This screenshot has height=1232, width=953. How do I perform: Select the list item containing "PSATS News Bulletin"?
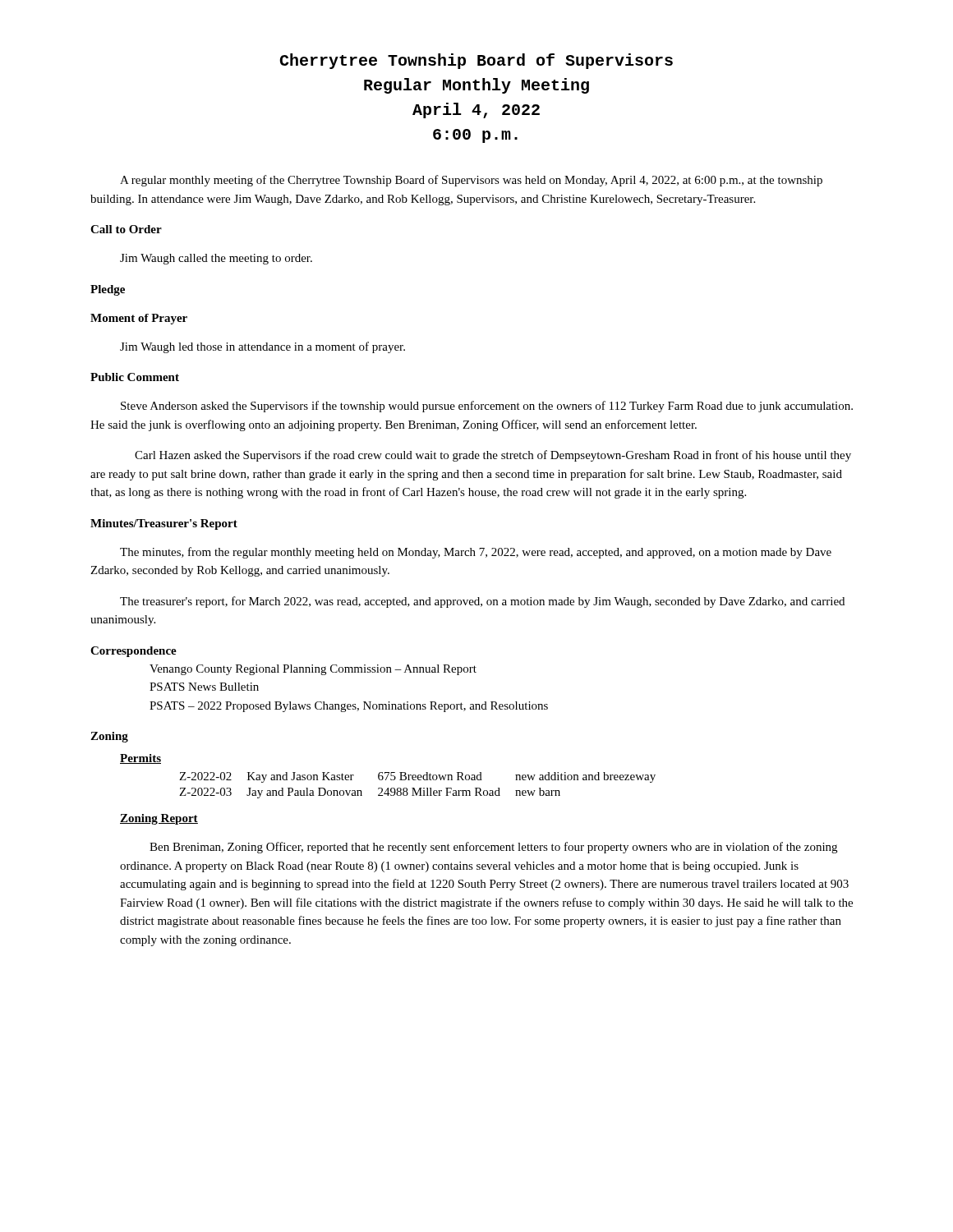pyautogui.click(x=204, y=687)
